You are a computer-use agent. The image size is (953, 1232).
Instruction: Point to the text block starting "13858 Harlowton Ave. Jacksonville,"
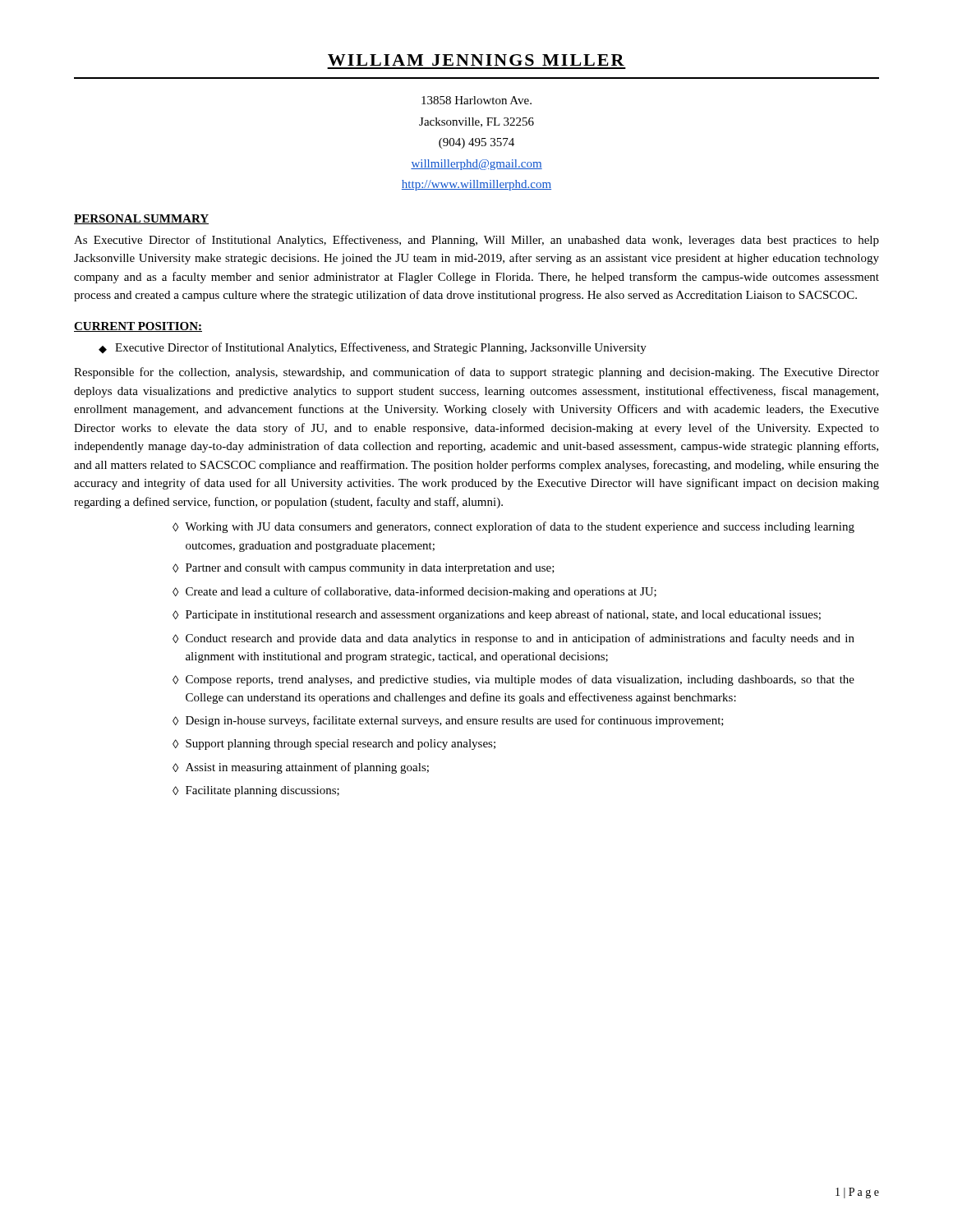[476, 142]
